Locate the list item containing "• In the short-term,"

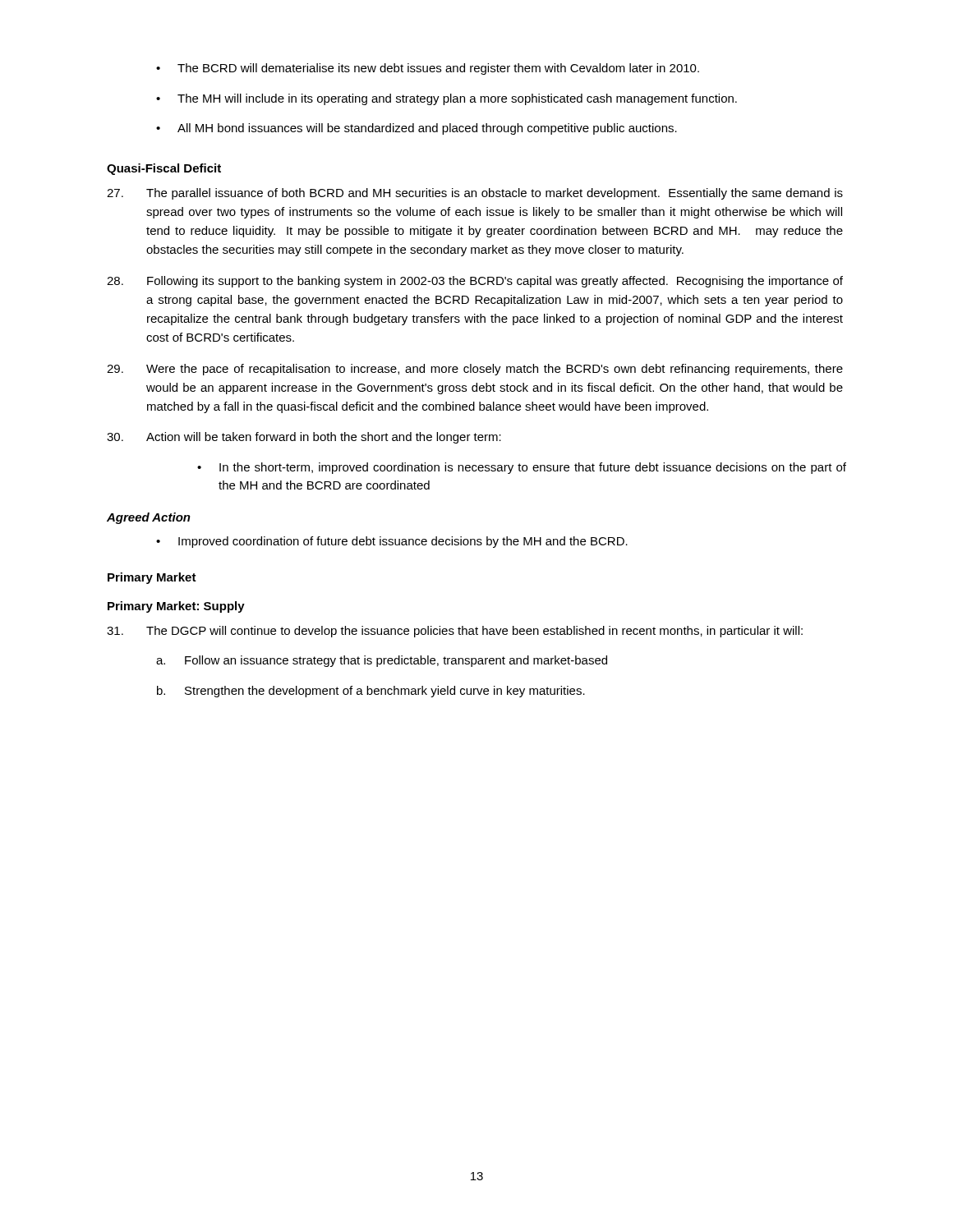pos(522,476)
